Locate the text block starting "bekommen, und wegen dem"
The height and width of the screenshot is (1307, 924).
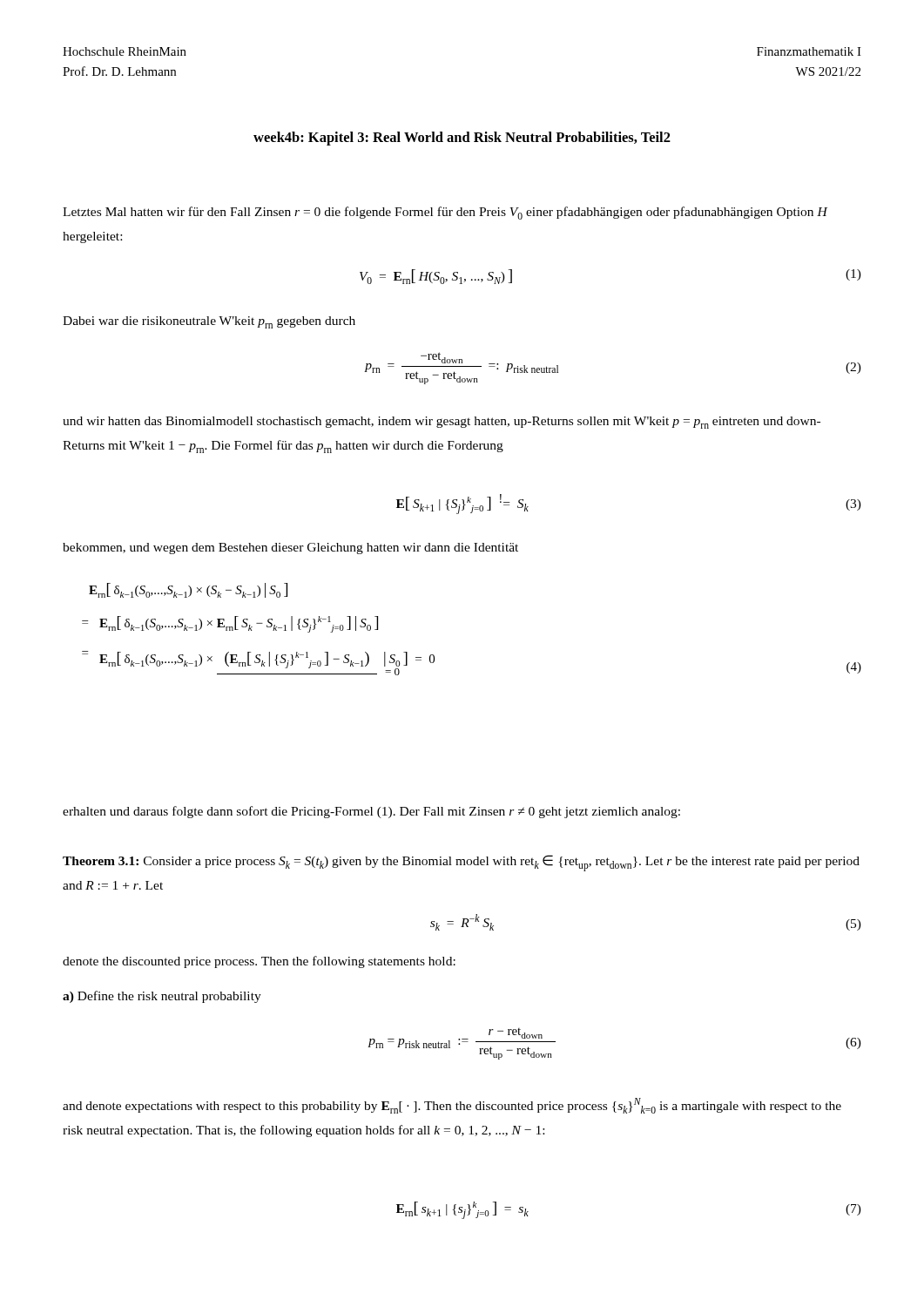(x=291, y=547)
